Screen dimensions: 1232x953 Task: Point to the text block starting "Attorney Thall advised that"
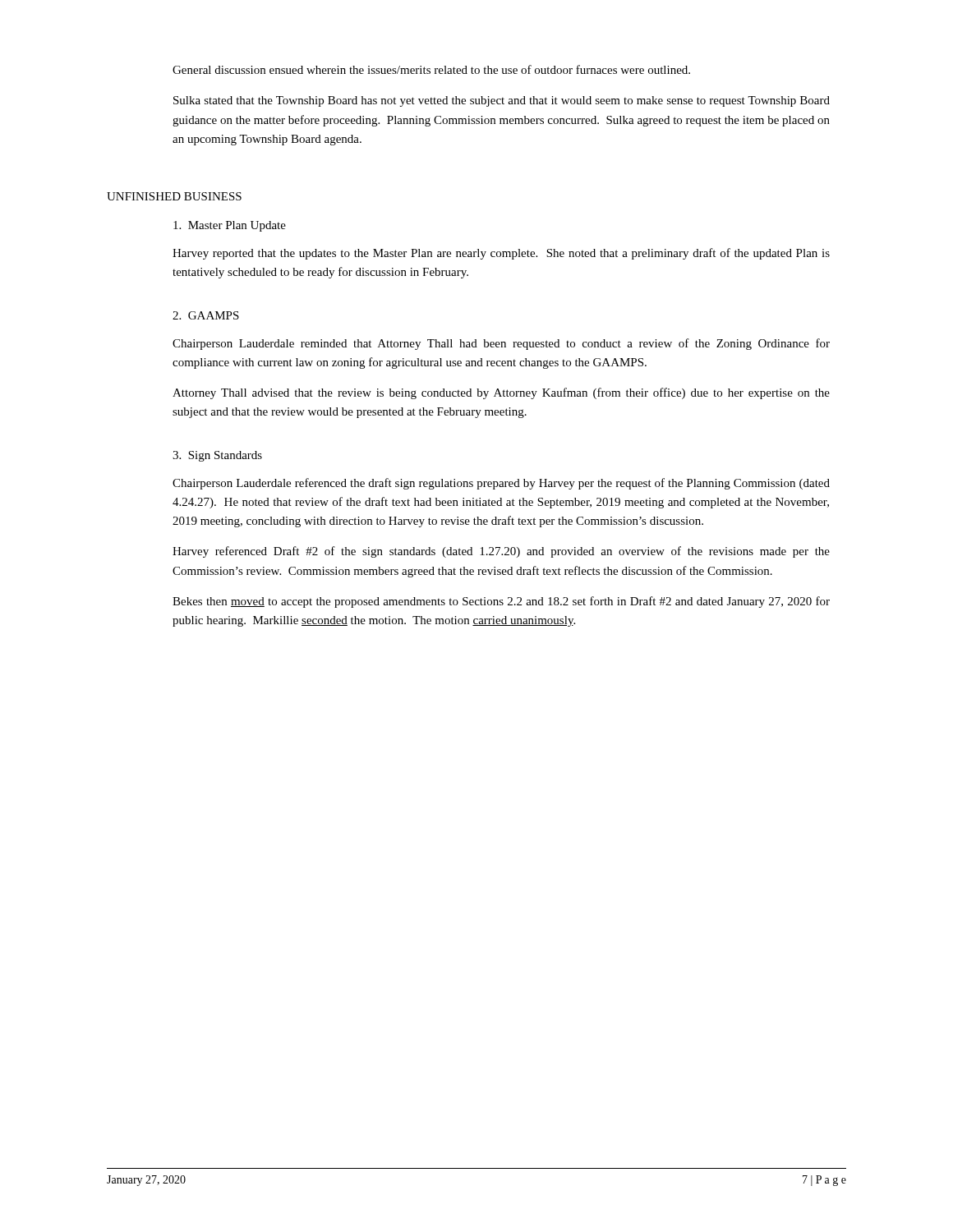[x=501, y=403]
